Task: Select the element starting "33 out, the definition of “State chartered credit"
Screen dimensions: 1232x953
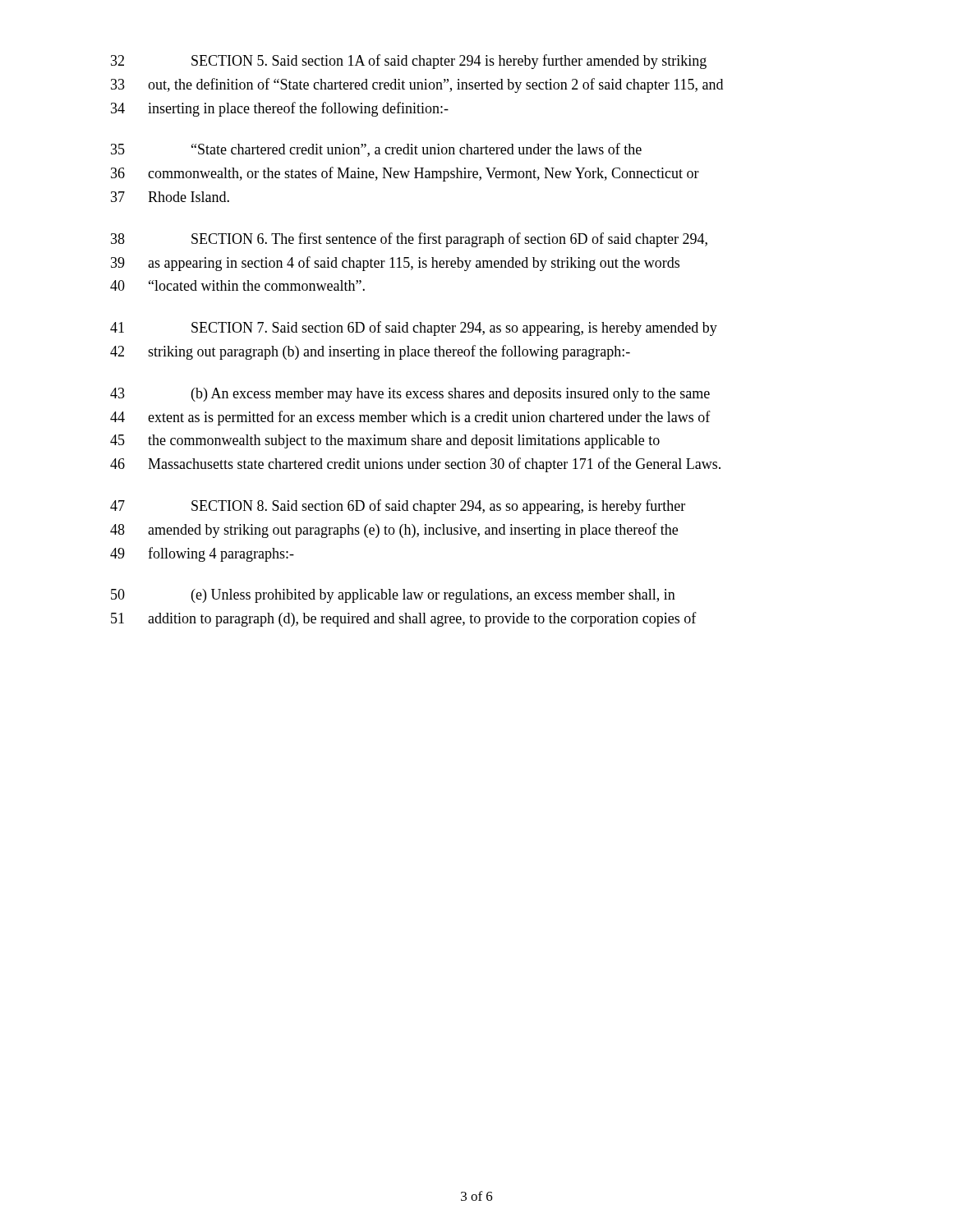Action: [x=485, y=85]
